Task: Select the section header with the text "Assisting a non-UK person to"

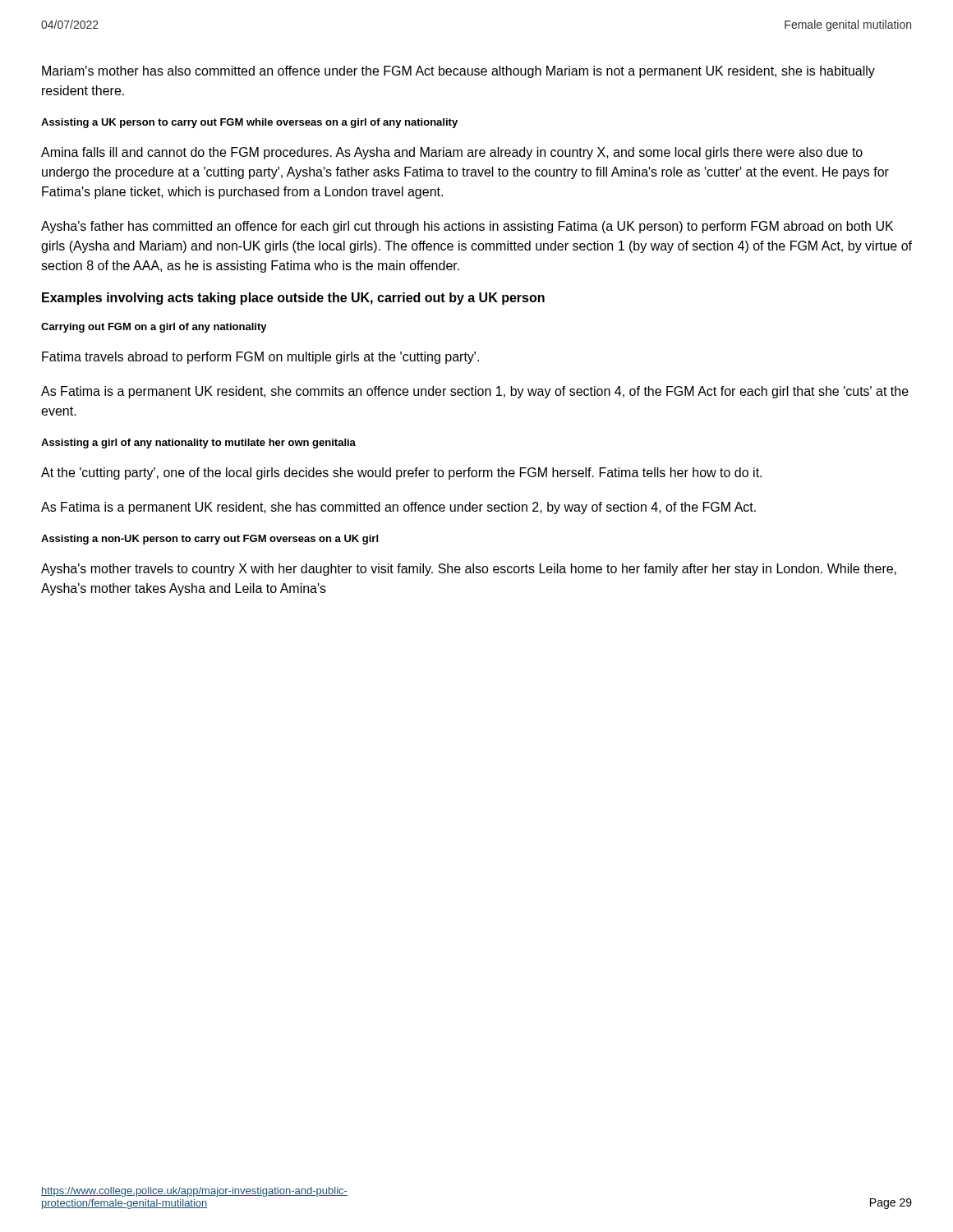Action: point(210,538)
